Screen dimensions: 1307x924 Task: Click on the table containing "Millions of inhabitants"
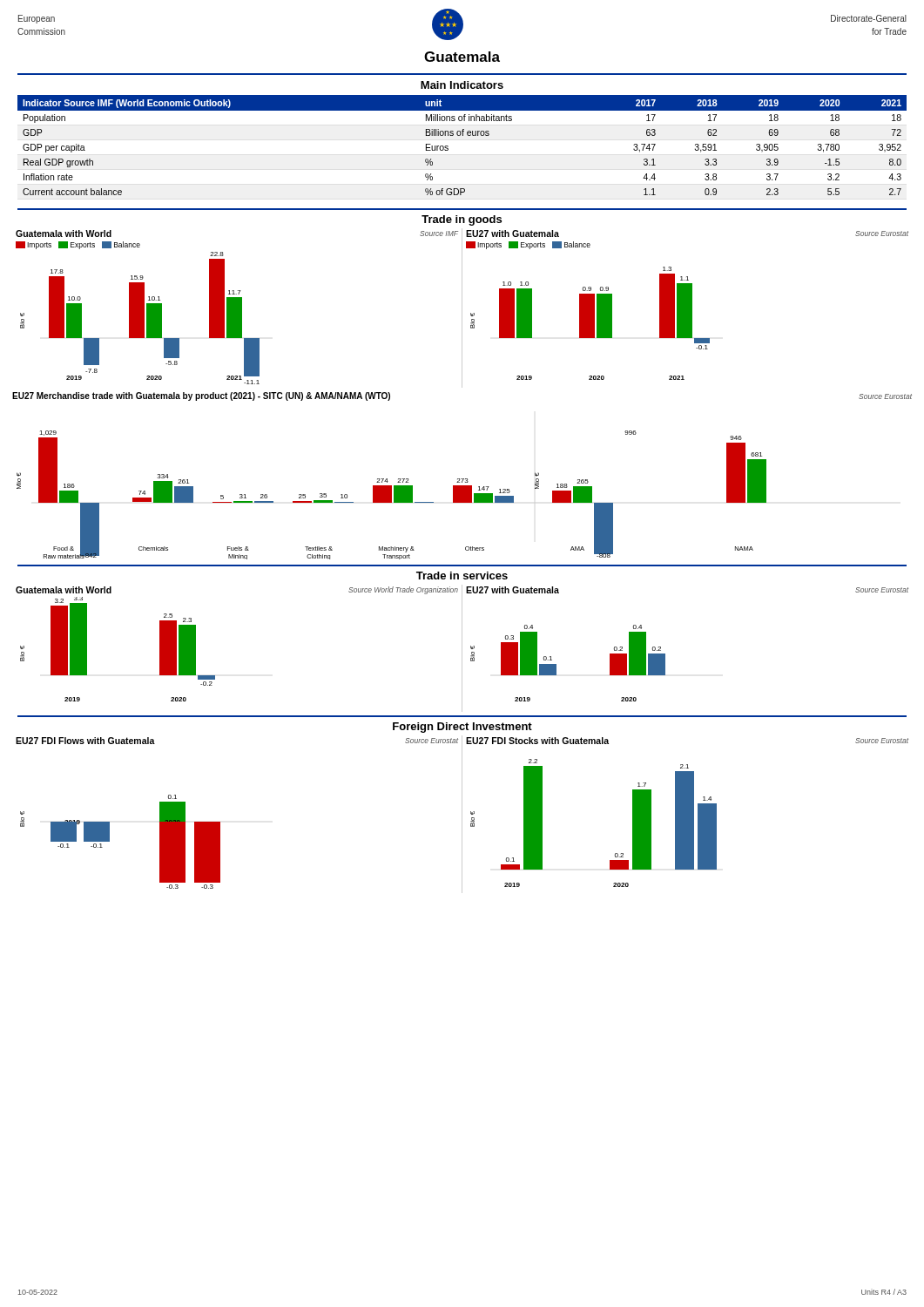pyautogui.click(x=462, y=147)
